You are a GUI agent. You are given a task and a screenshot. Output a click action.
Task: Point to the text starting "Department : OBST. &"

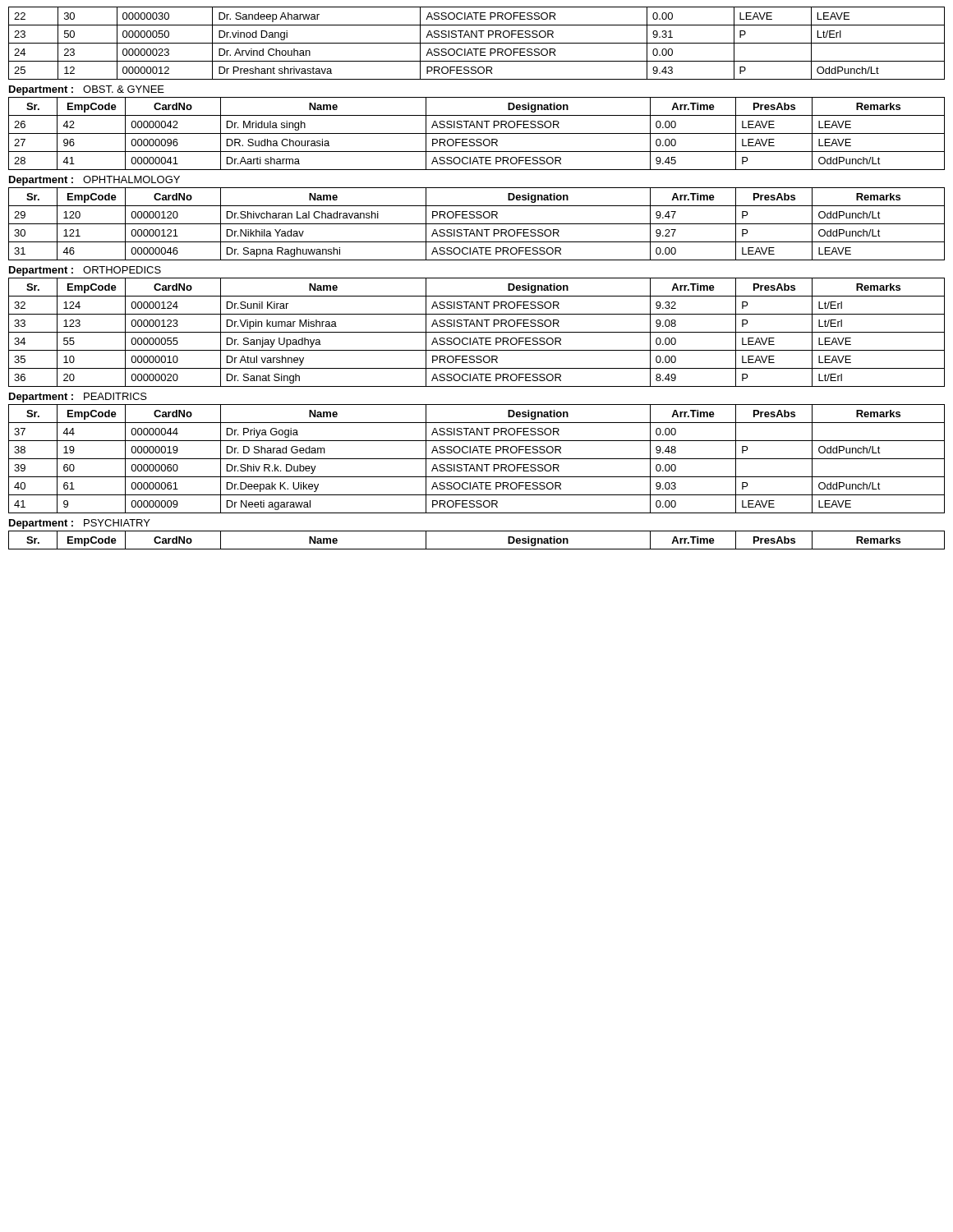86,89
